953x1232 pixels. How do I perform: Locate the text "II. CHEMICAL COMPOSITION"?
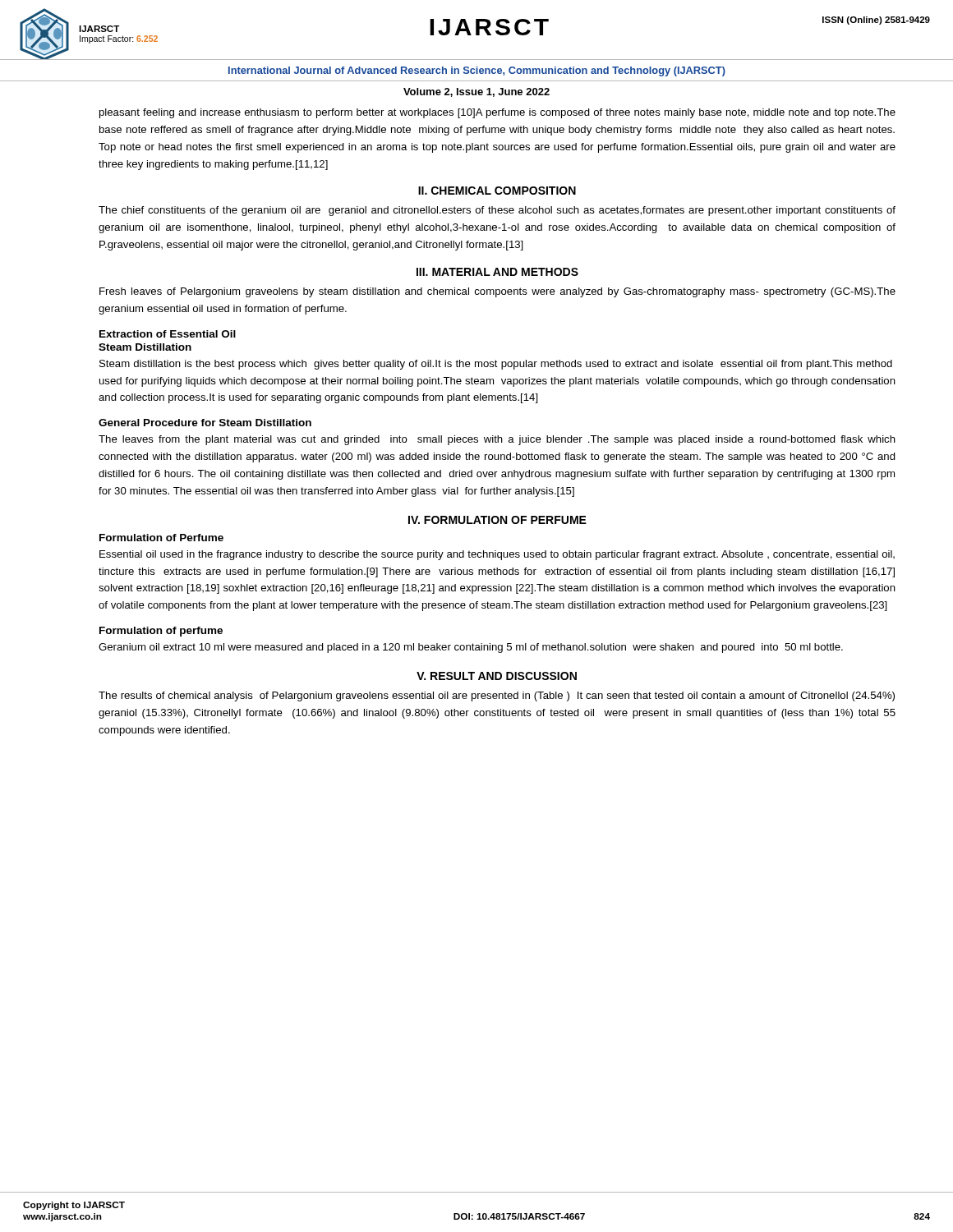[x=497, y=191]
